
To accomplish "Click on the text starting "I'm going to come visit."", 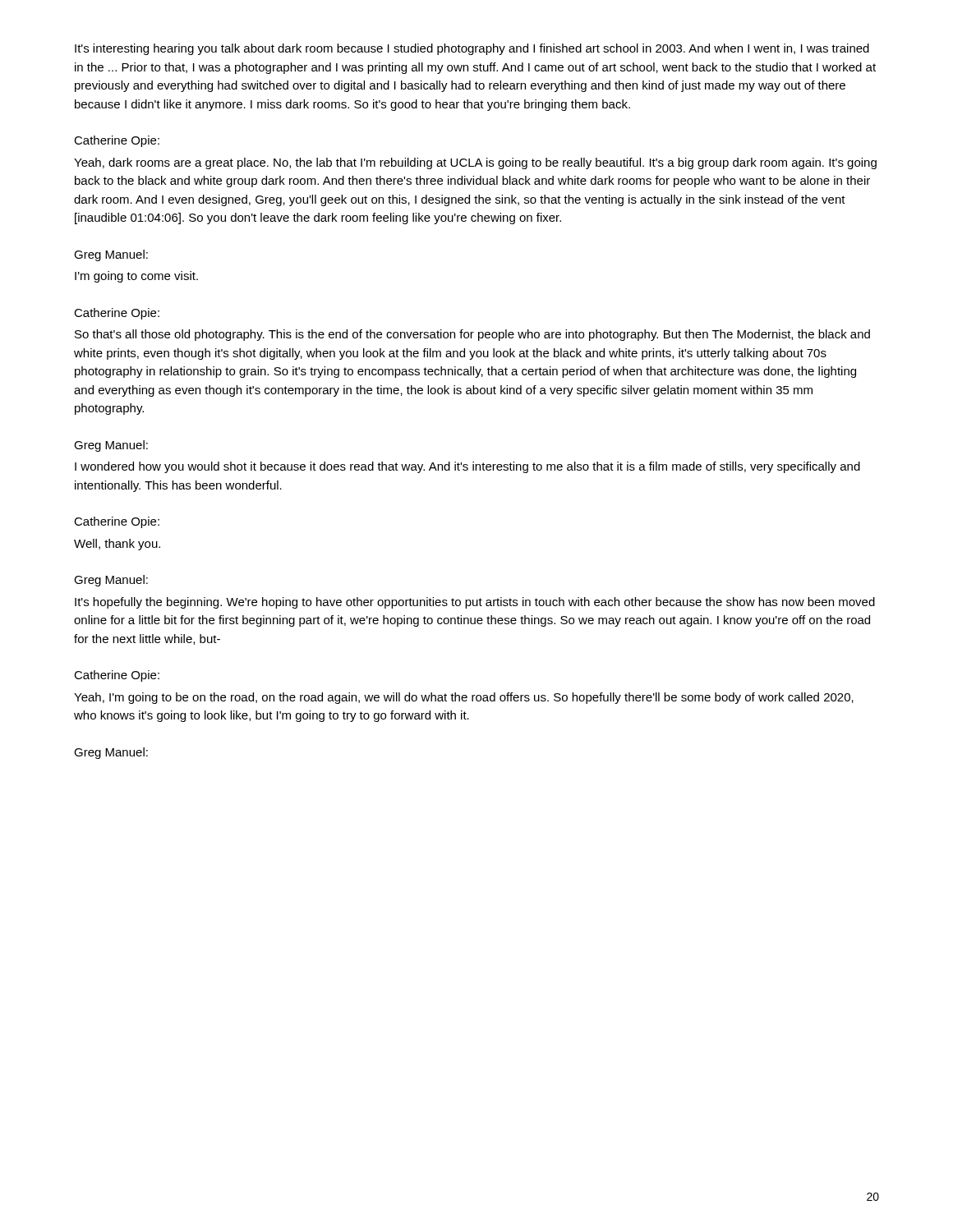I will pyautogui.click(x=136, y=276).
